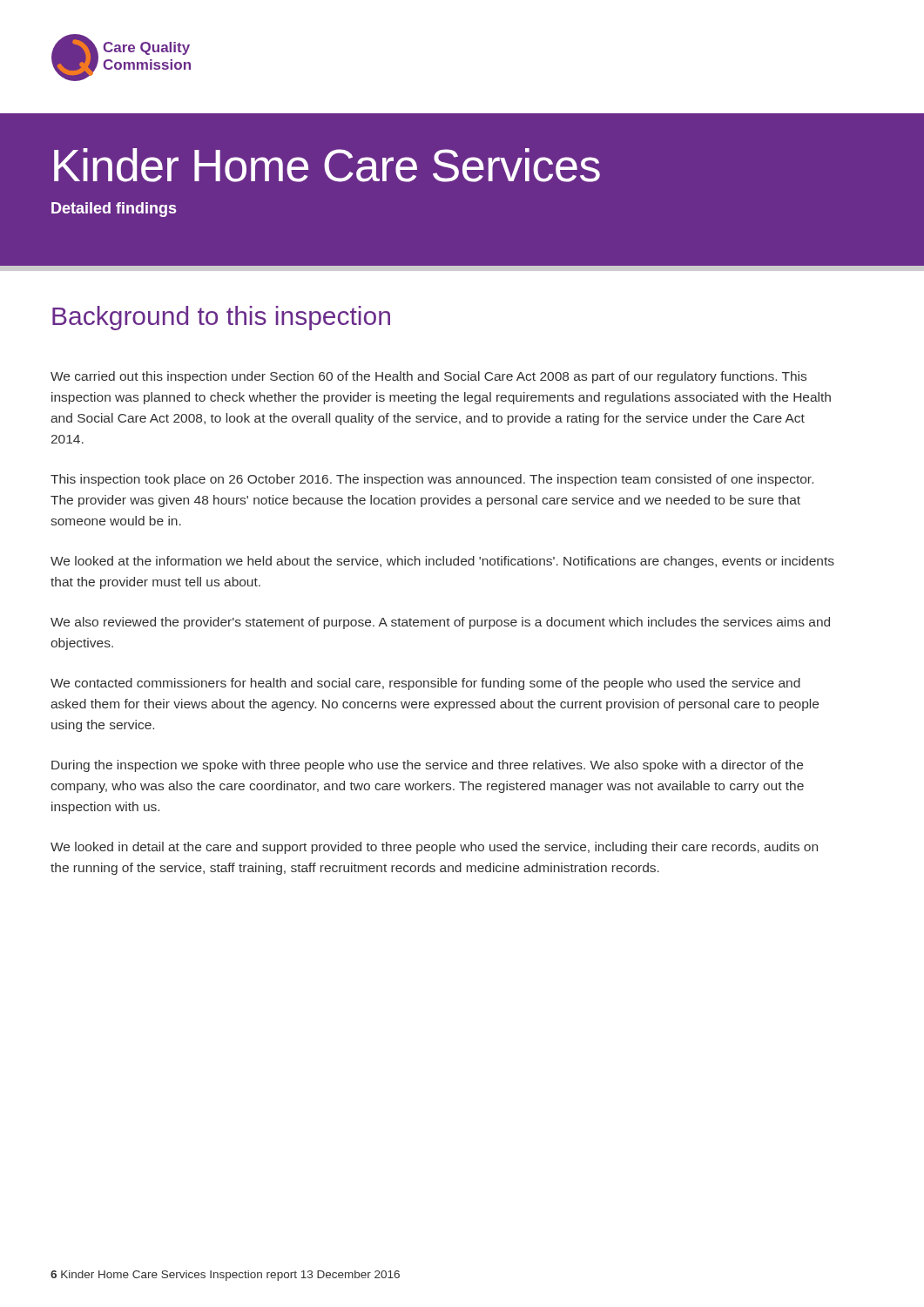Click the passage that begins "We carried out this inspection under"
Viewport: 924px width, 1307px height.
tap(442, 408)
